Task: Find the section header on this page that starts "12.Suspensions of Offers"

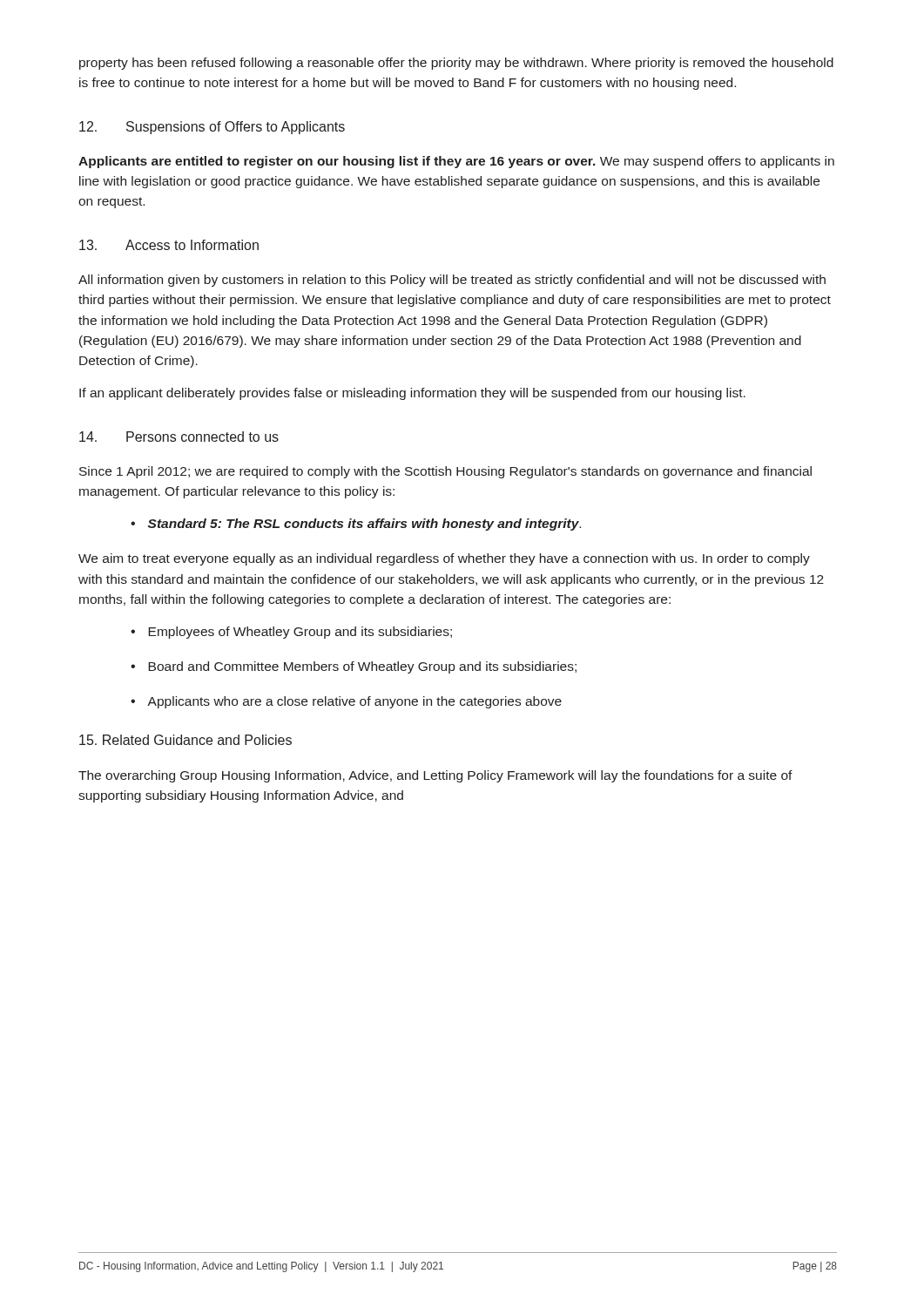Action: tap(212, 127)
